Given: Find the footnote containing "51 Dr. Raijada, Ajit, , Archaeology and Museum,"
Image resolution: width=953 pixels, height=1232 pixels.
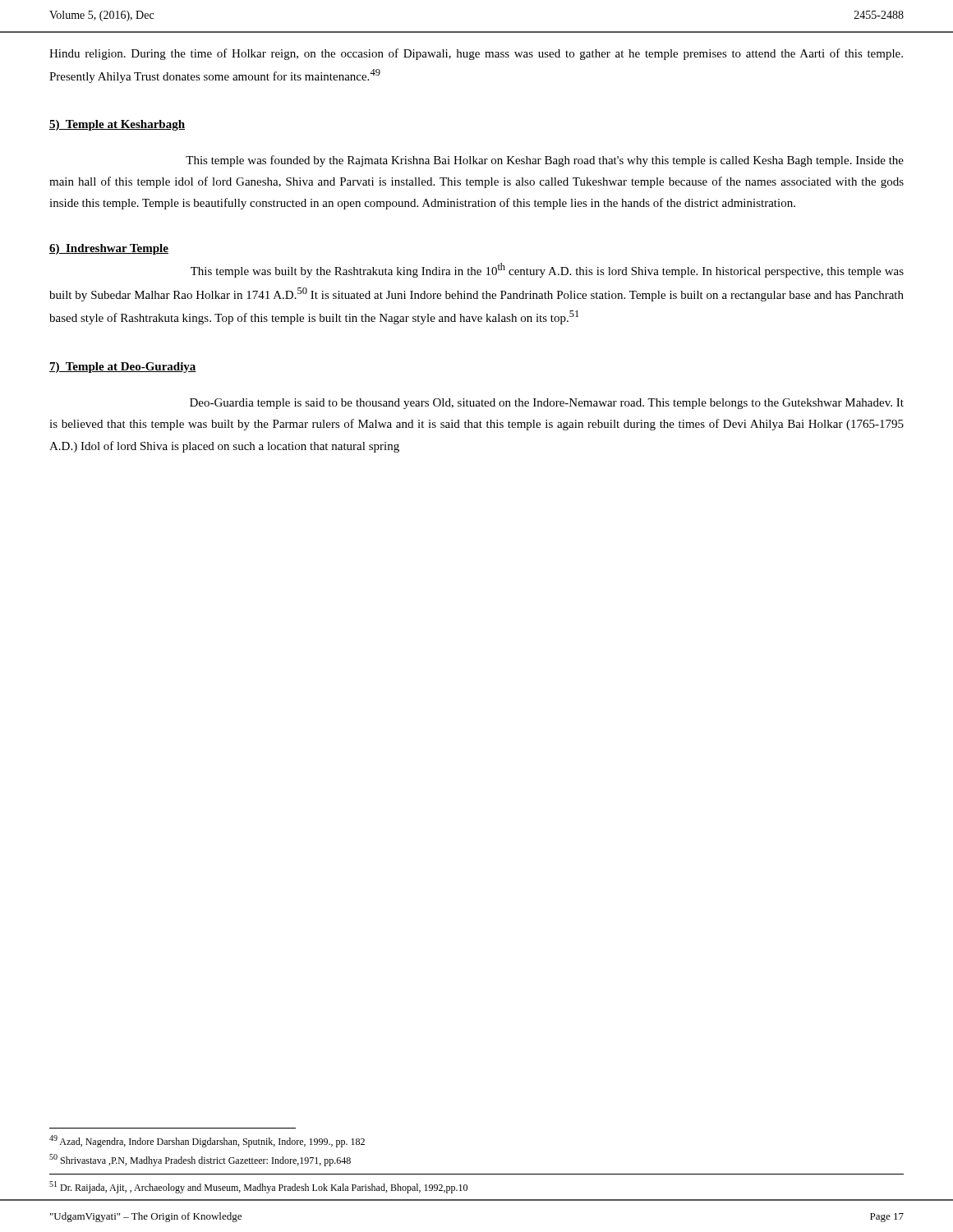Looking at the screenshot, I should pyautogui.click(x=259, y=1186).
